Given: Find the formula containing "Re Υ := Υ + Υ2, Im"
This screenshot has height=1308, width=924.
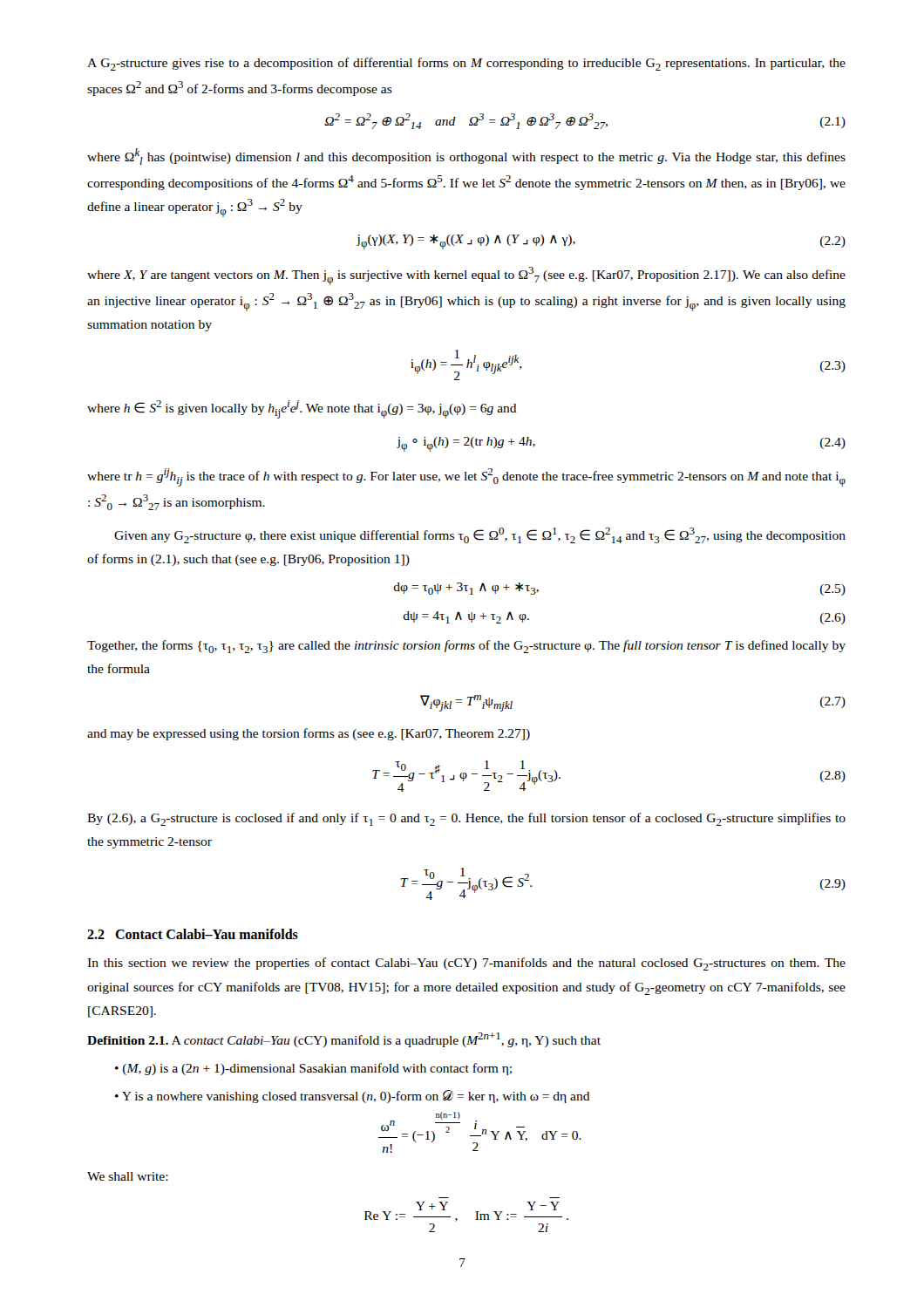Looking at the screenshot, I should (x=466, y=1217).
